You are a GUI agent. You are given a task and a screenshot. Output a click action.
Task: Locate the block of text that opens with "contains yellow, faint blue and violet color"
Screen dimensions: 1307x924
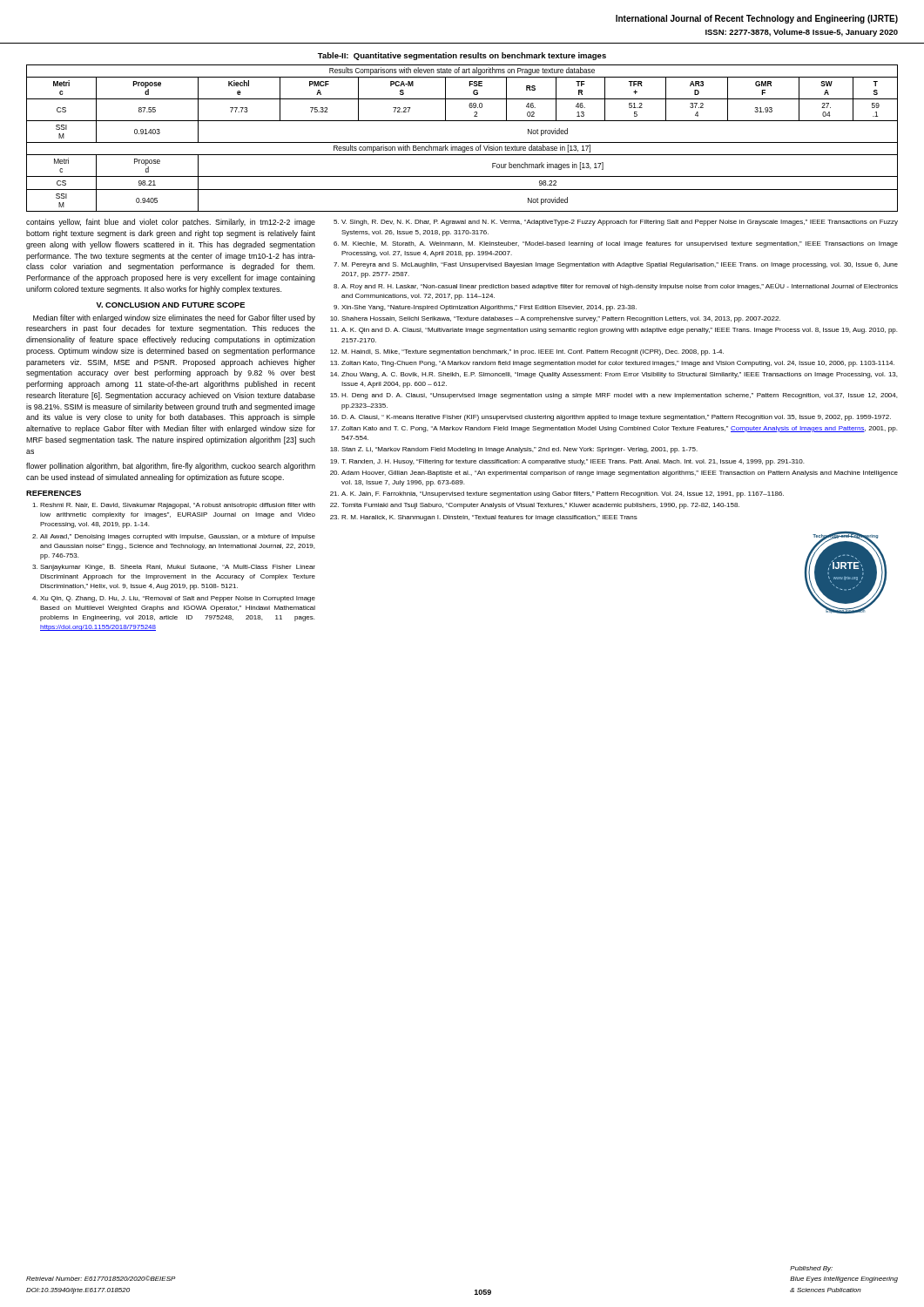(x=171, y=256)
